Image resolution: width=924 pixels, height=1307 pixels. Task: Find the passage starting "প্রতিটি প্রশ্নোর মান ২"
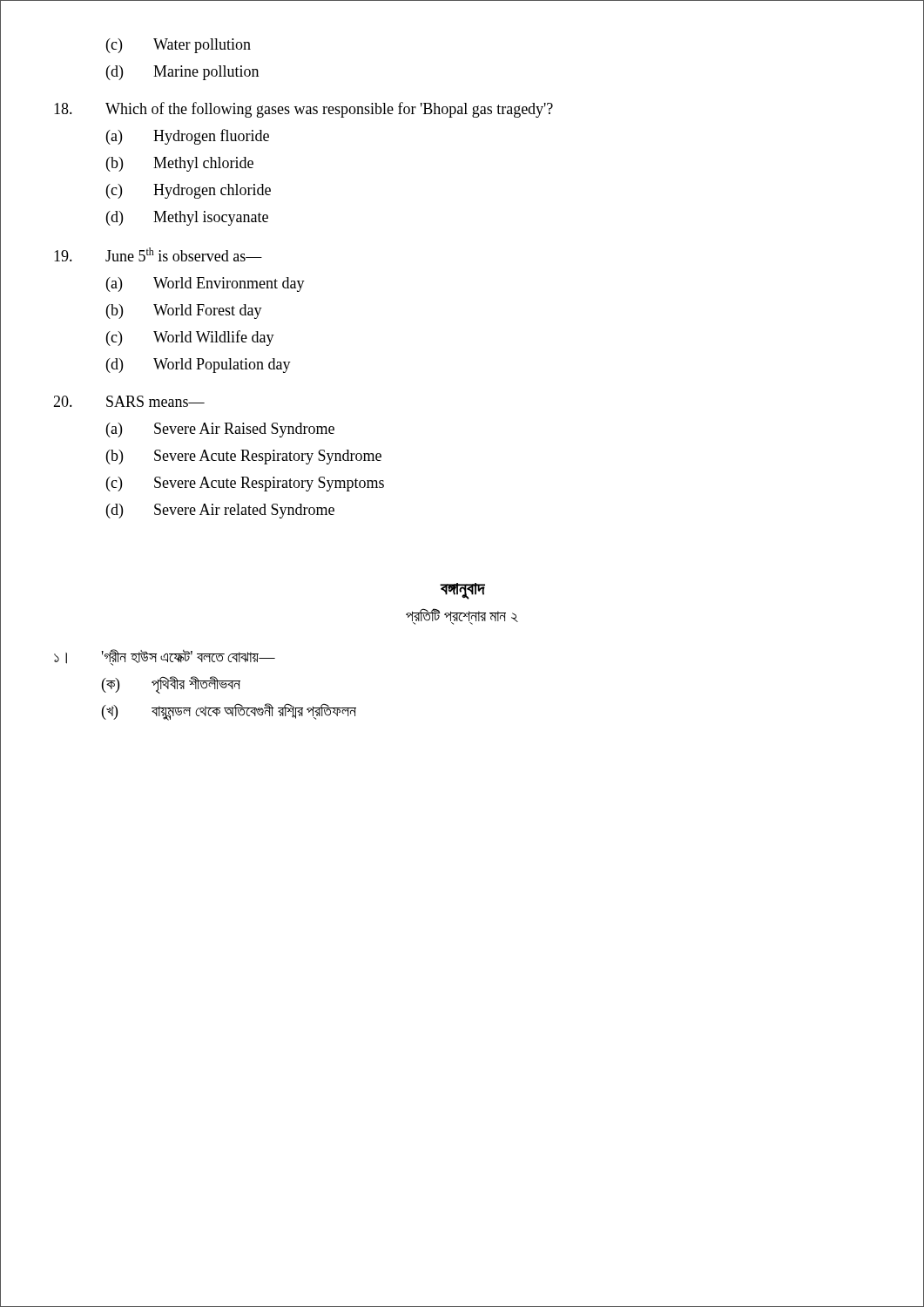tap(462, 616)
